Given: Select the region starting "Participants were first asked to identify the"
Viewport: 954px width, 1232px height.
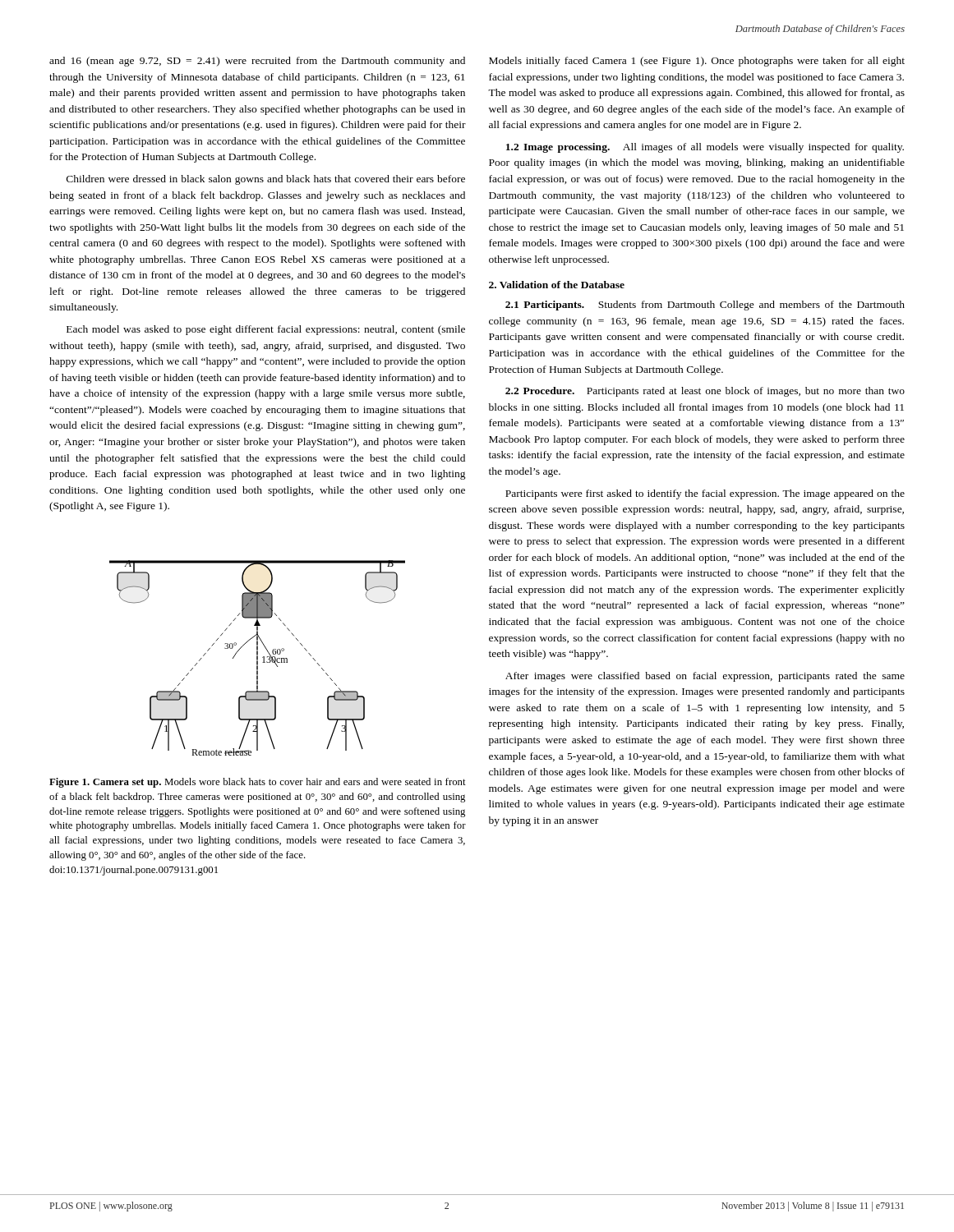Looking at the screenshot, I should tap(697, 573).
